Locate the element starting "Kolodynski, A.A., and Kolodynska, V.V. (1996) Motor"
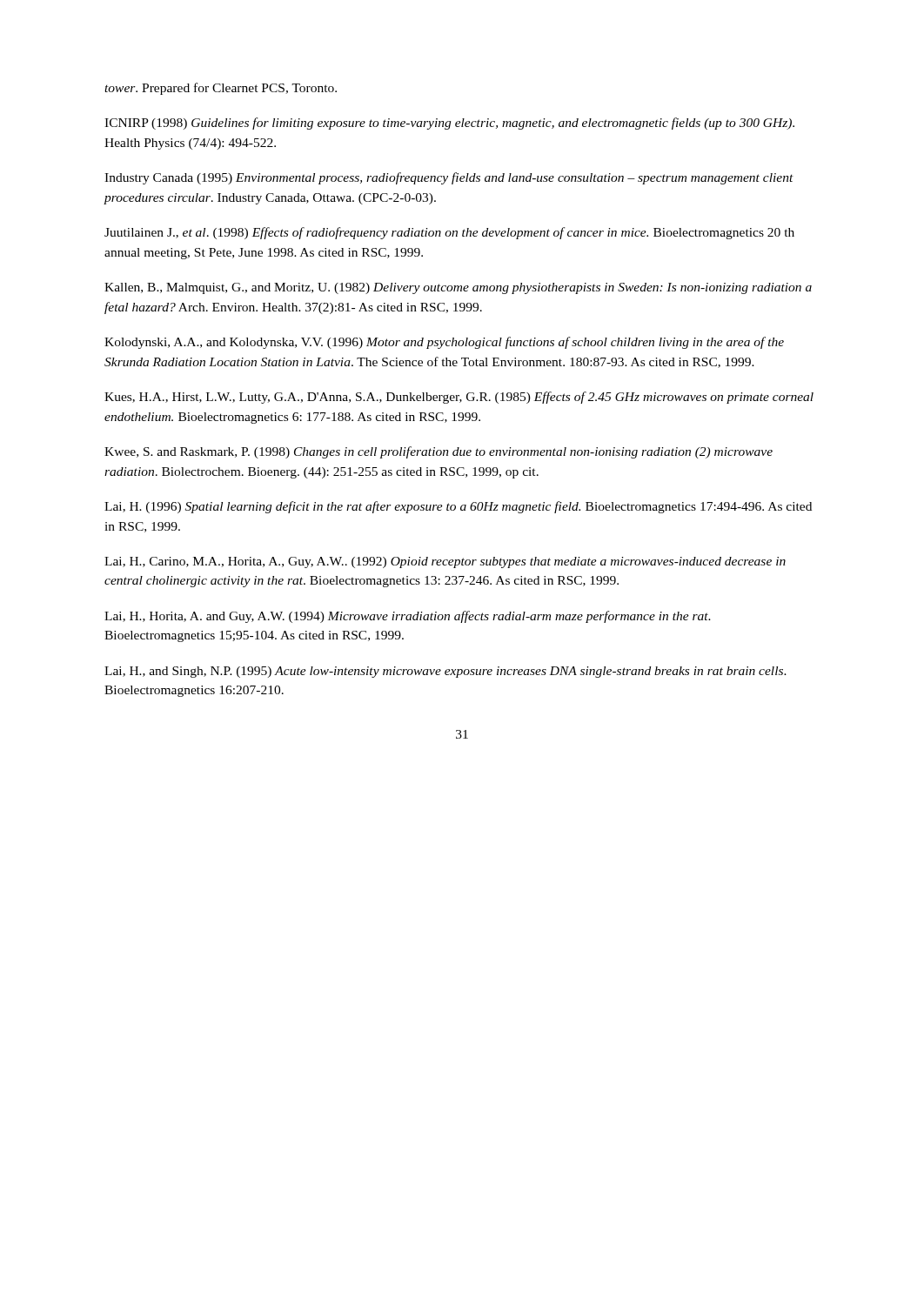 444,351
